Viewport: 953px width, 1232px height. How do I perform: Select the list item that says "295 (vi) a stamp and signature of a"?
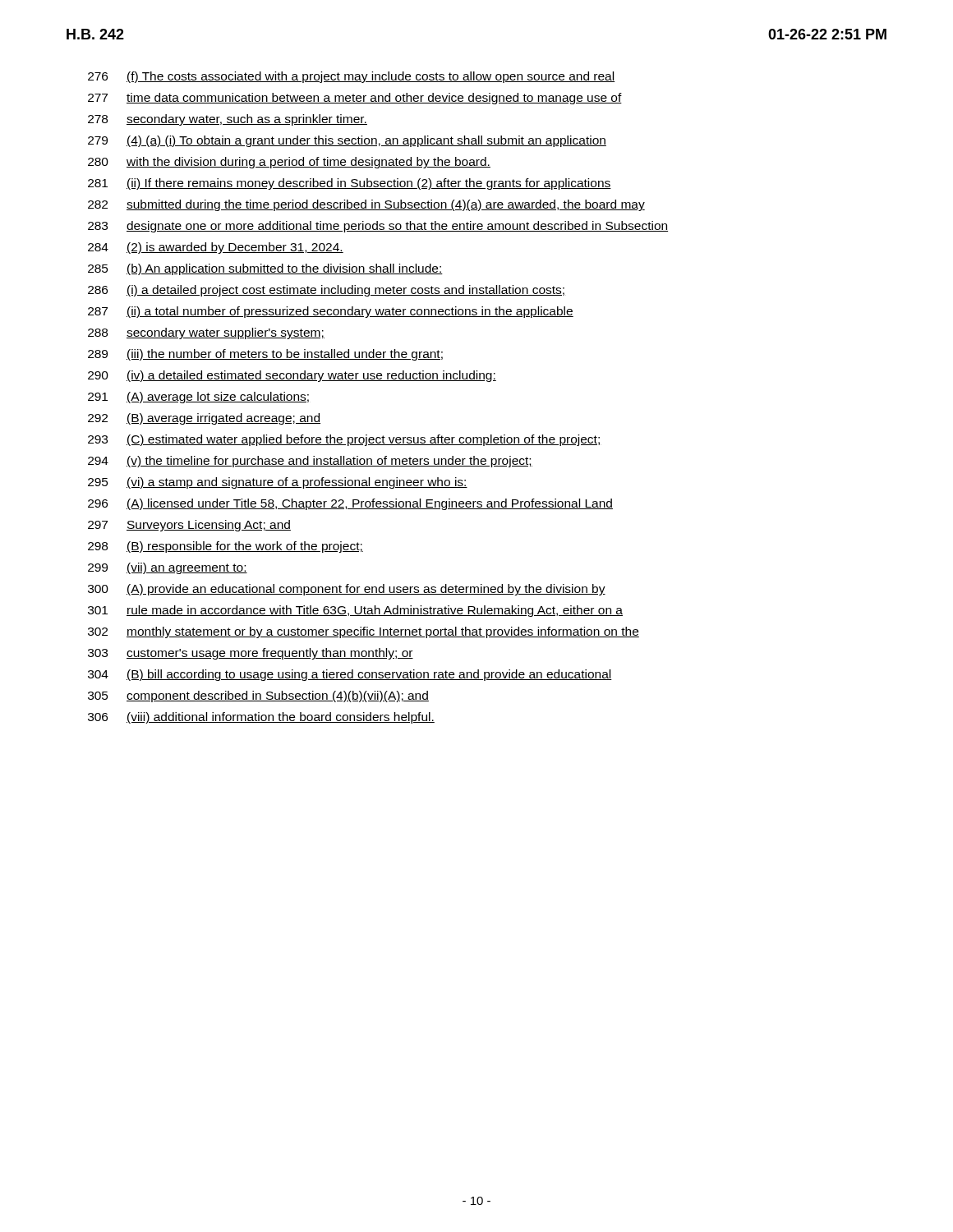(476, 482)
